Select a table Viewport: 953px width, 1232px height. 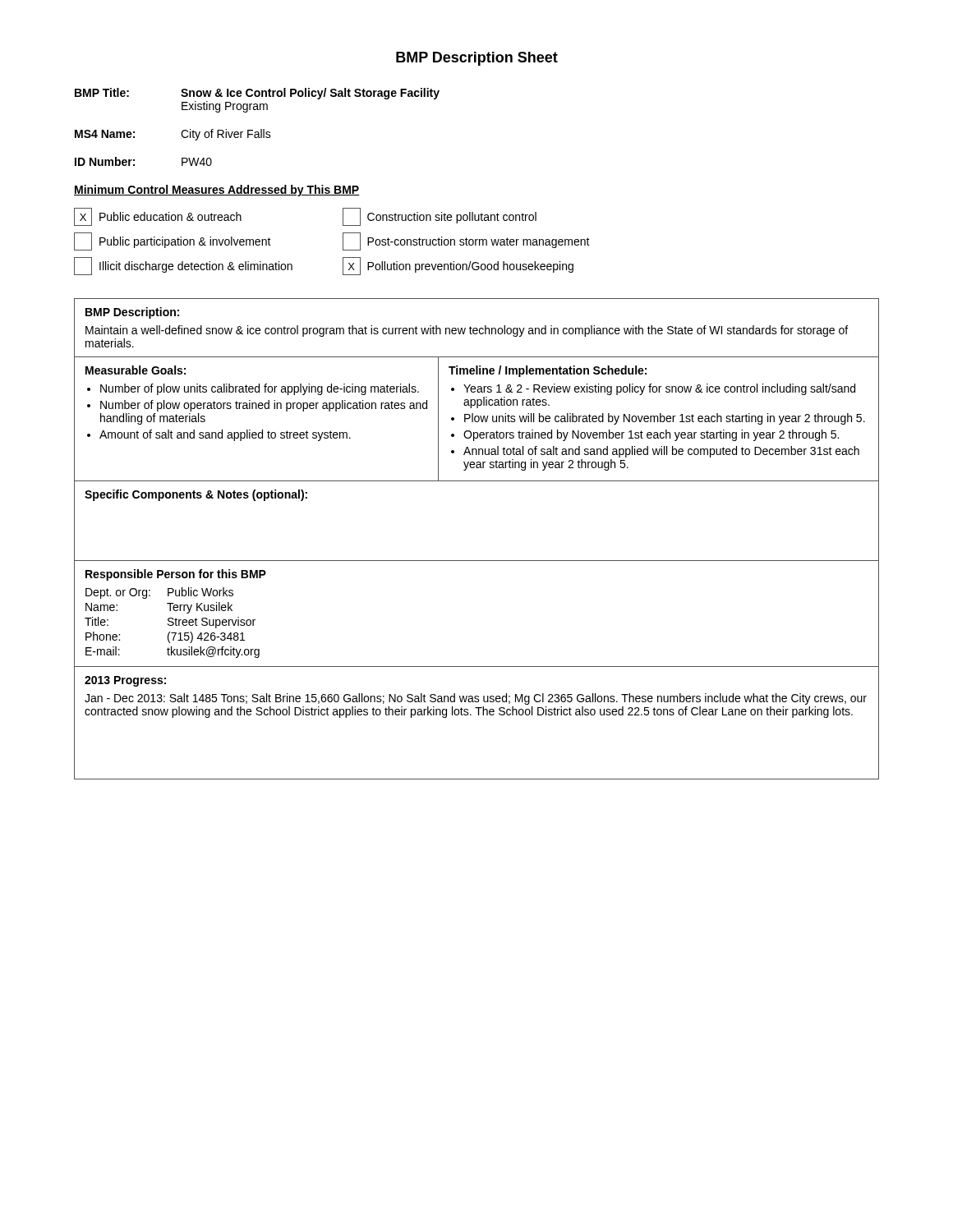[476, 539]
